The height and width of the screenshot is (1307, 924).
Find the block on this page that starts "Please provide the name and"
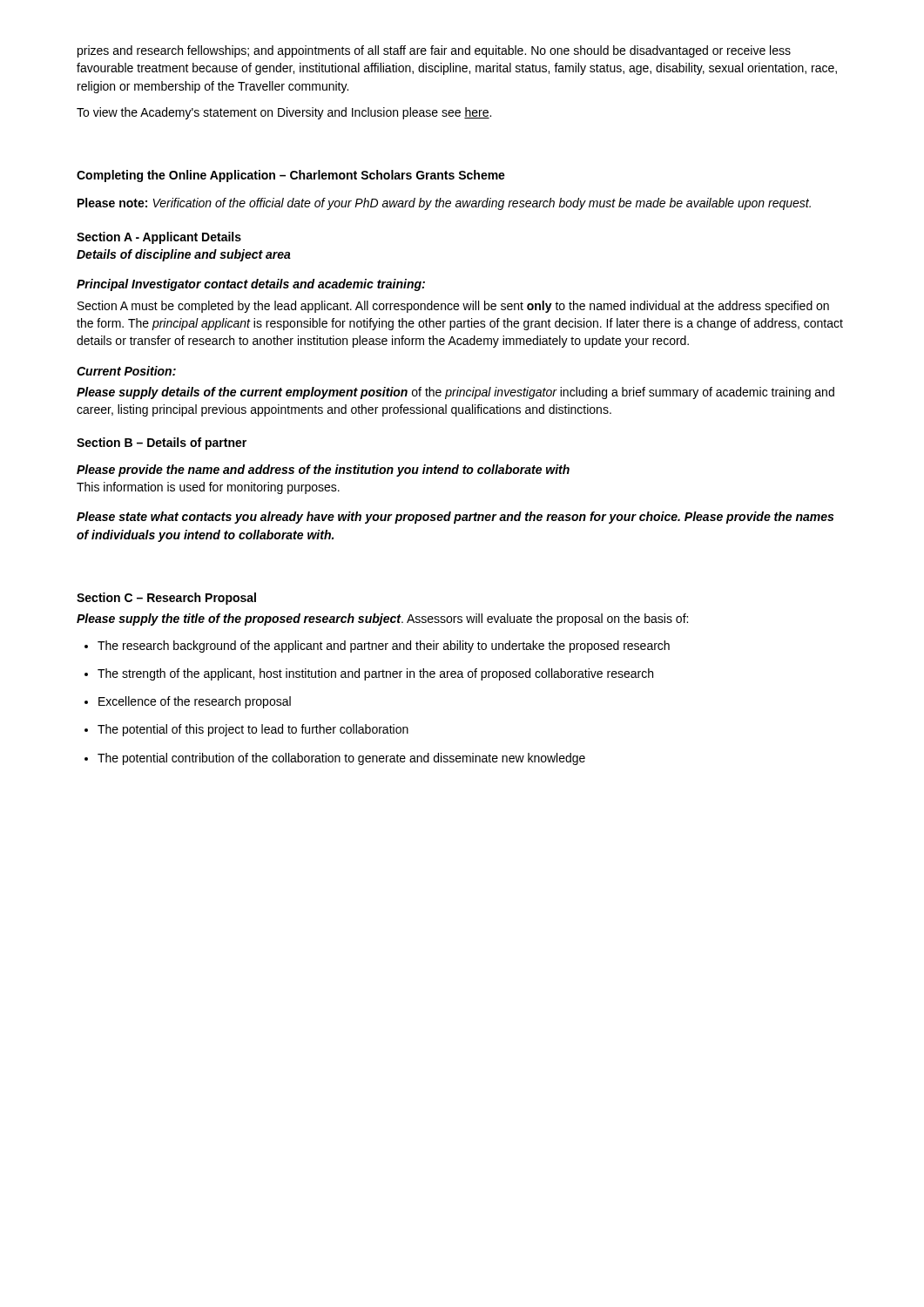tap(462, 478)
